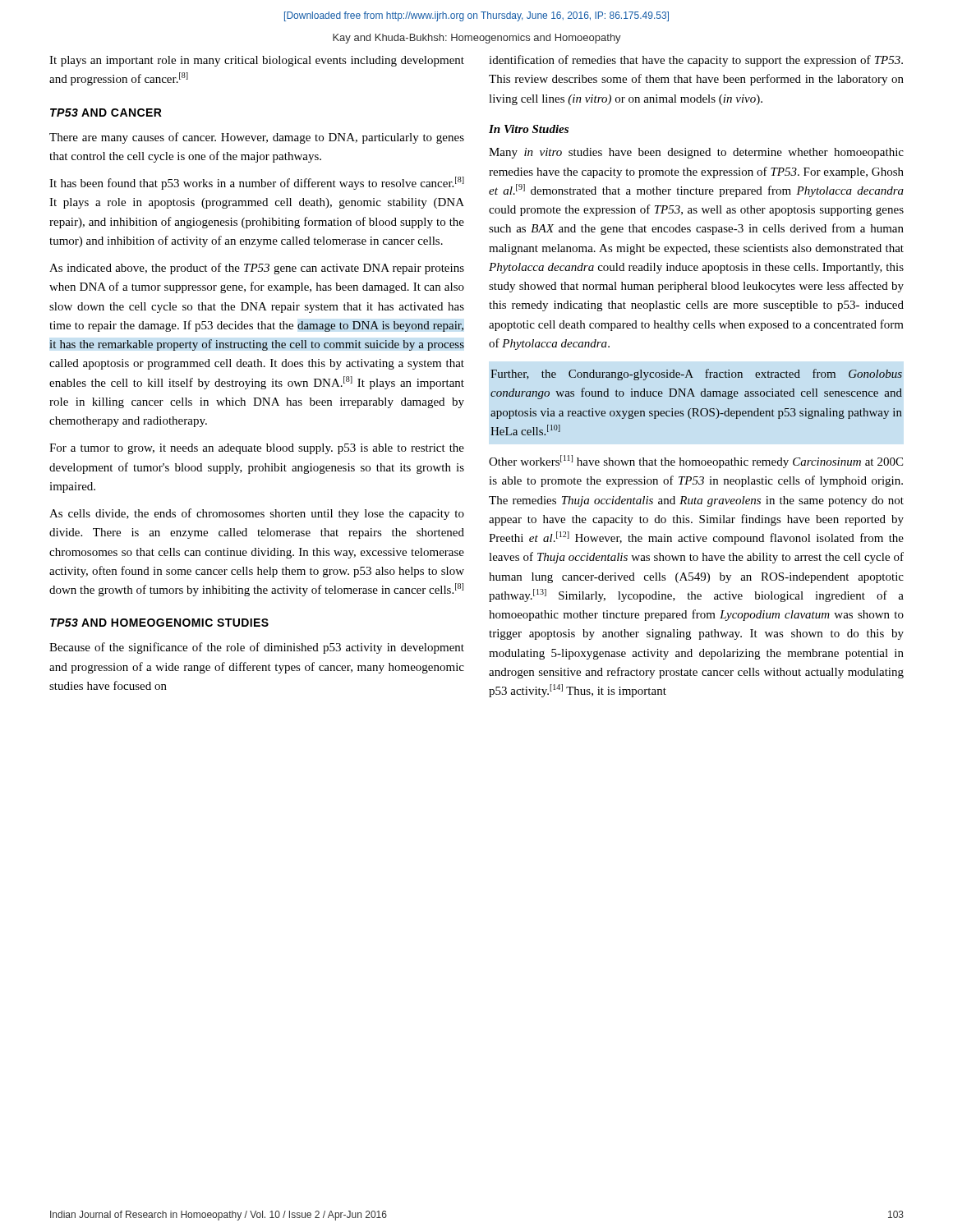Click on the text block containing "It has been"

pos(257,211)
